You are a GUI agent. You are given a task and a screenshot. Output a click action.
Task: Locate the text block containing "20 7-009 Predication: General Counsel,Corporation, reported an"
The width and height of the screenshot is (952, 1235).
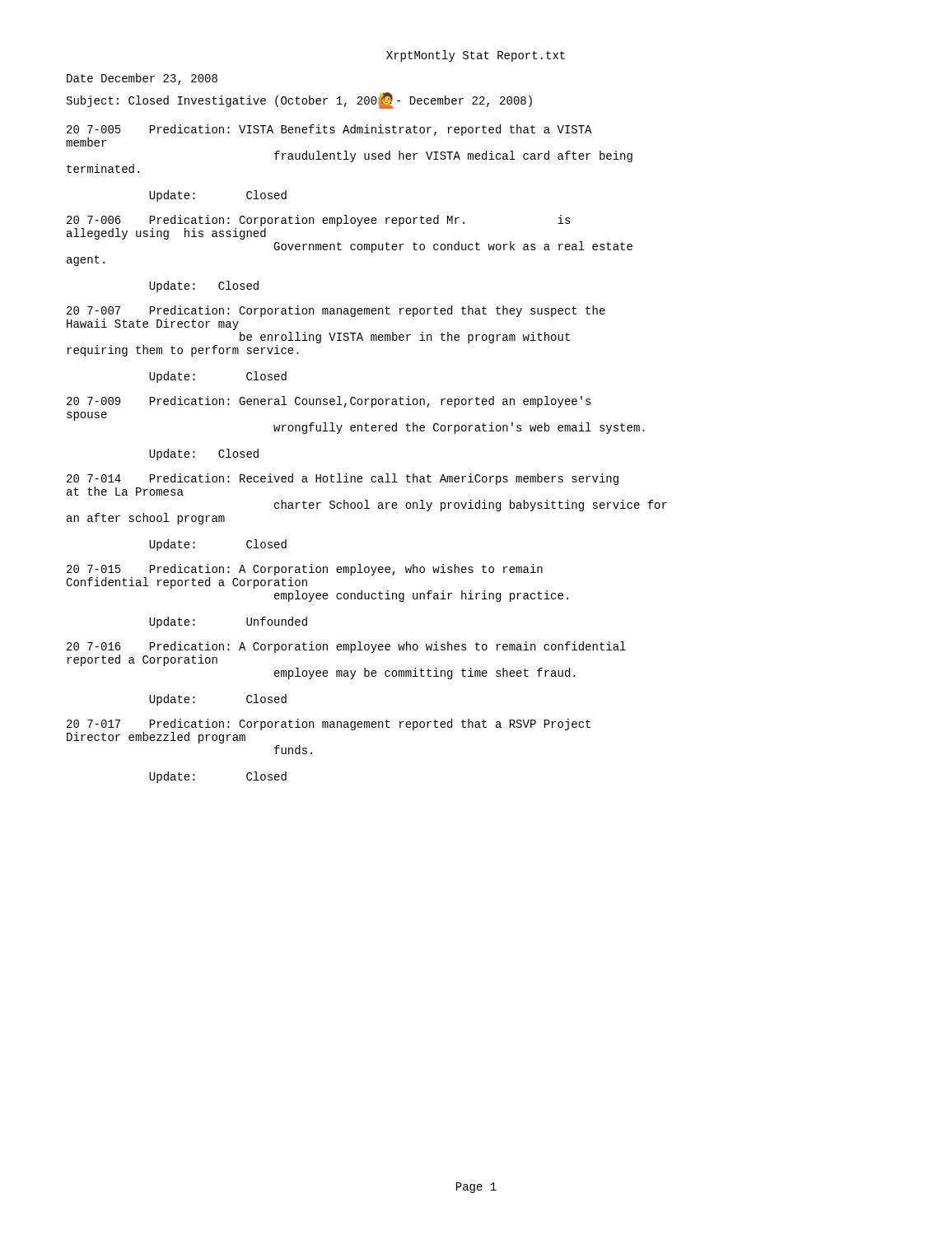356,428
